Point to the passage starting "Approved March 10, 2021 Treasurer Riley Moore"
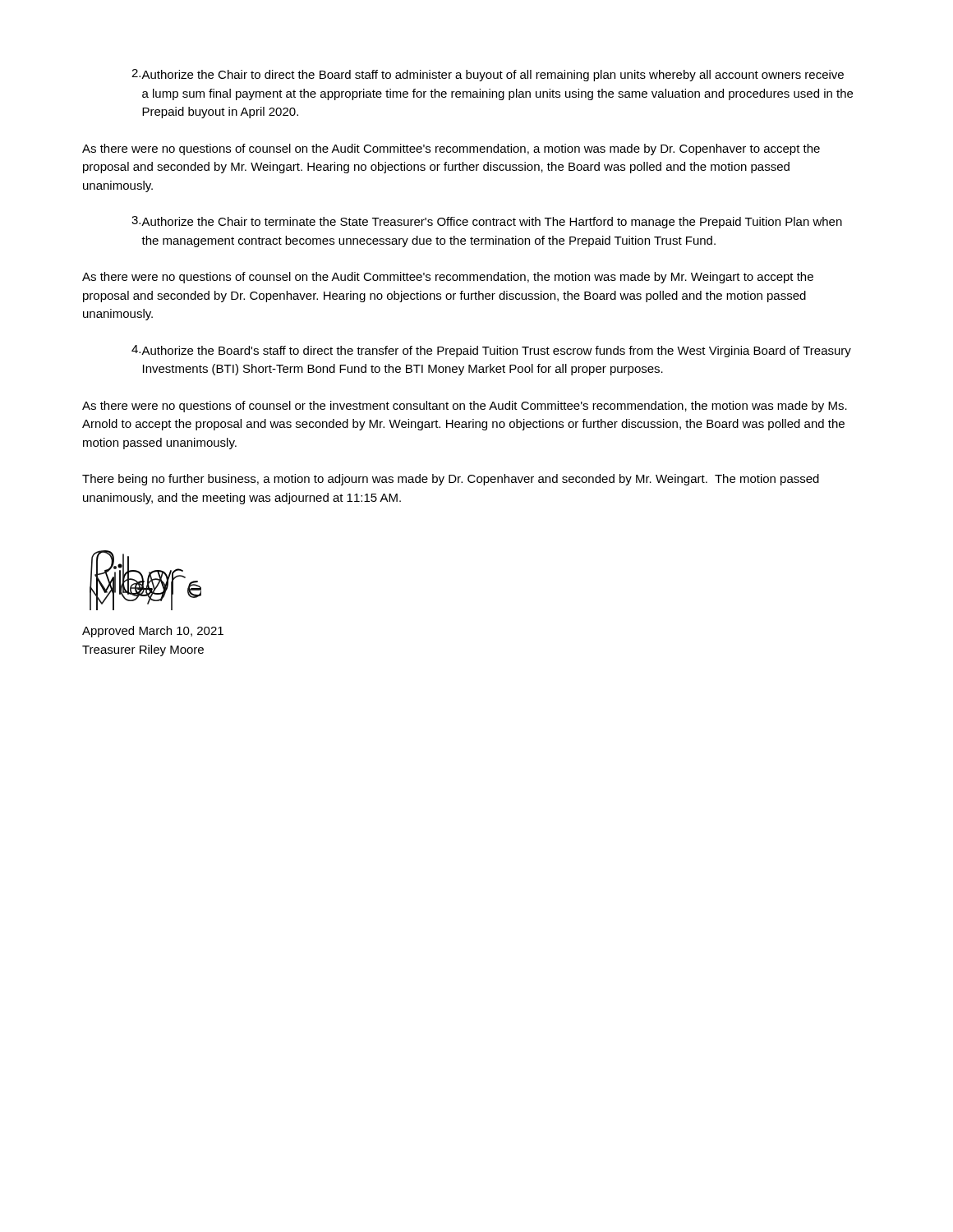 pos(153,640)
